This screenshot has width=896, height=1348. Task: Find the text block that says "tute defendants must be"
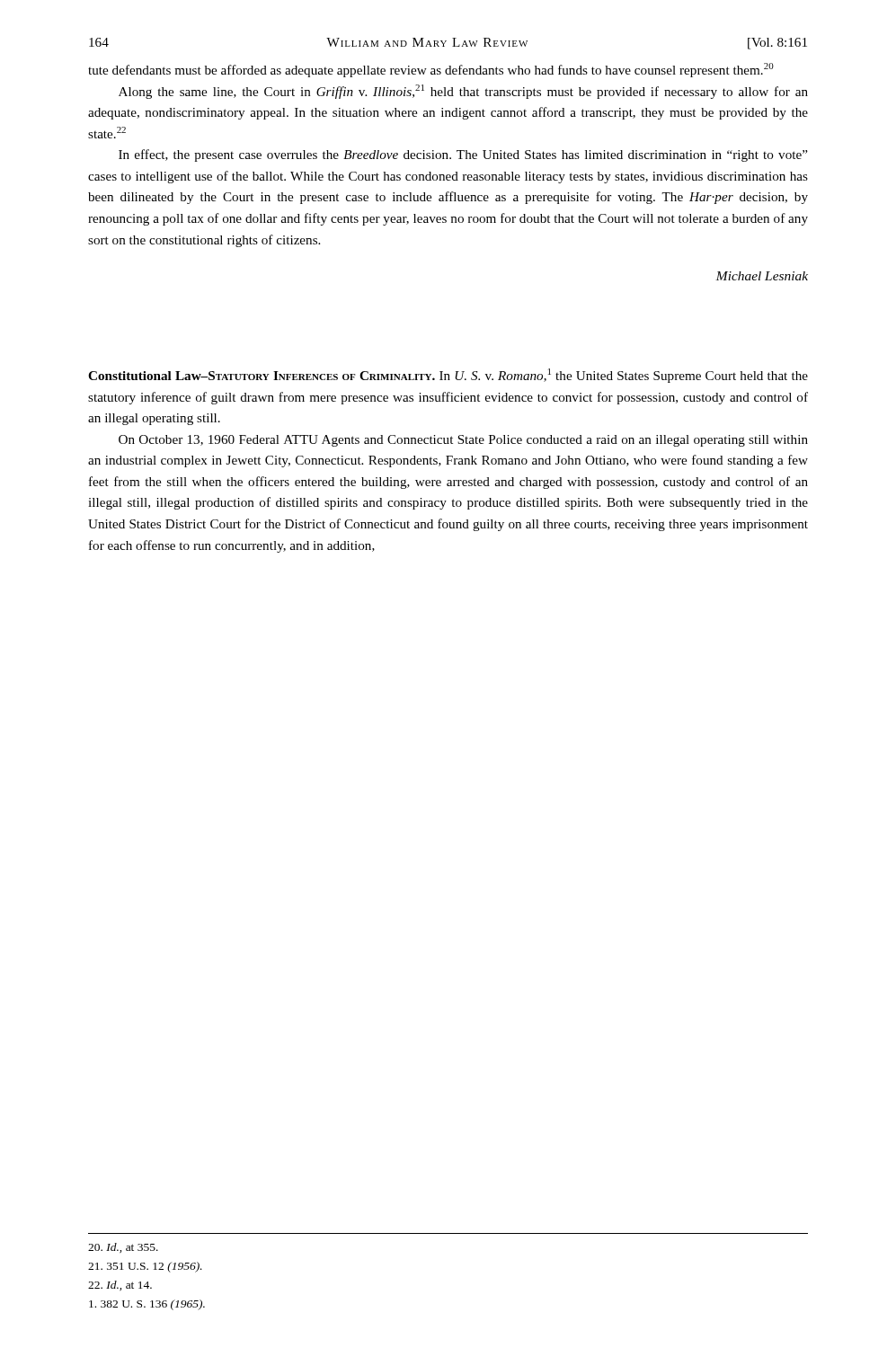[448, 70]
